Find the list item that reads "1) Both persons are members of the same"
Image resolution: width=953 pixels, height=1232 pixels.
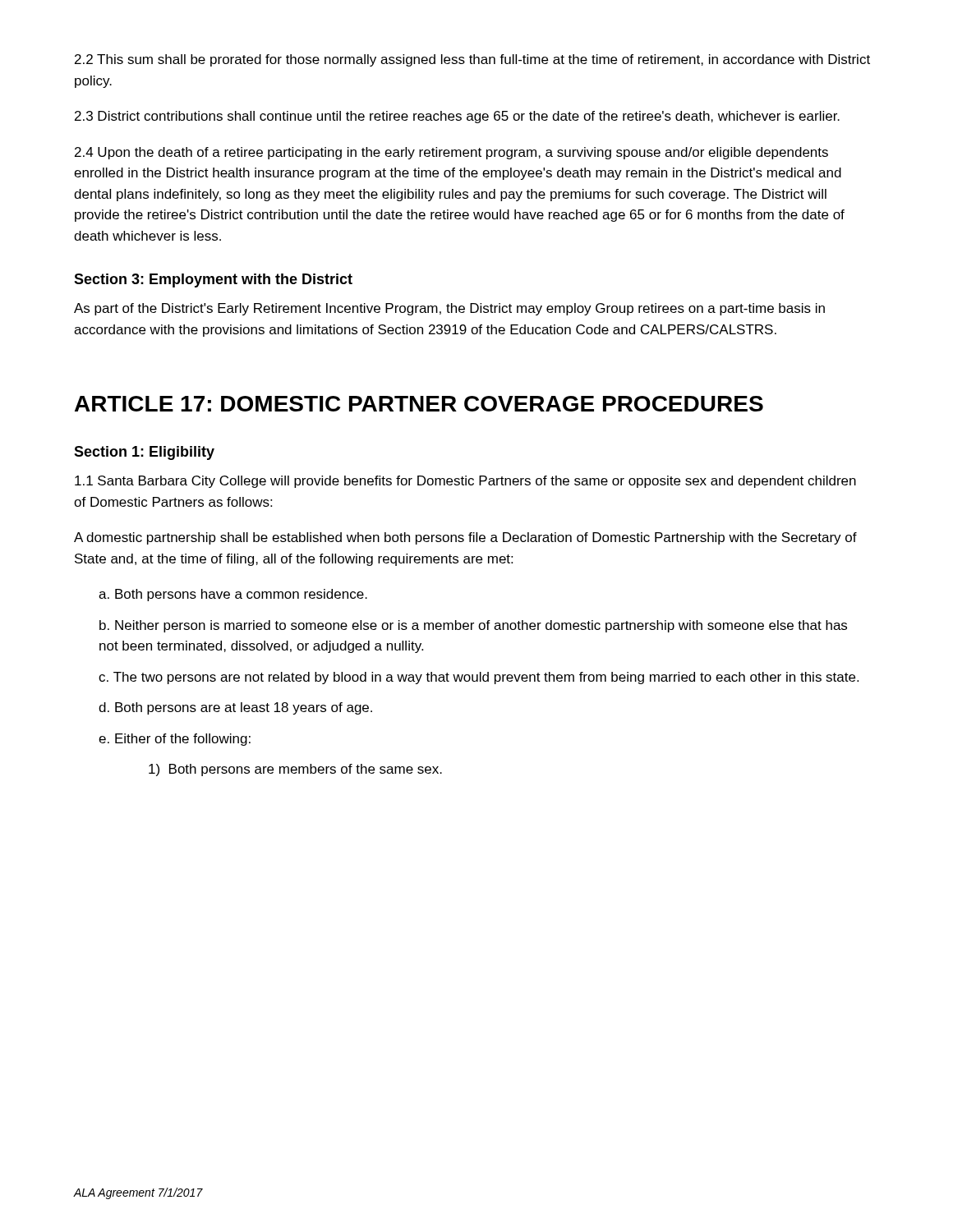(x=295, y=770)
